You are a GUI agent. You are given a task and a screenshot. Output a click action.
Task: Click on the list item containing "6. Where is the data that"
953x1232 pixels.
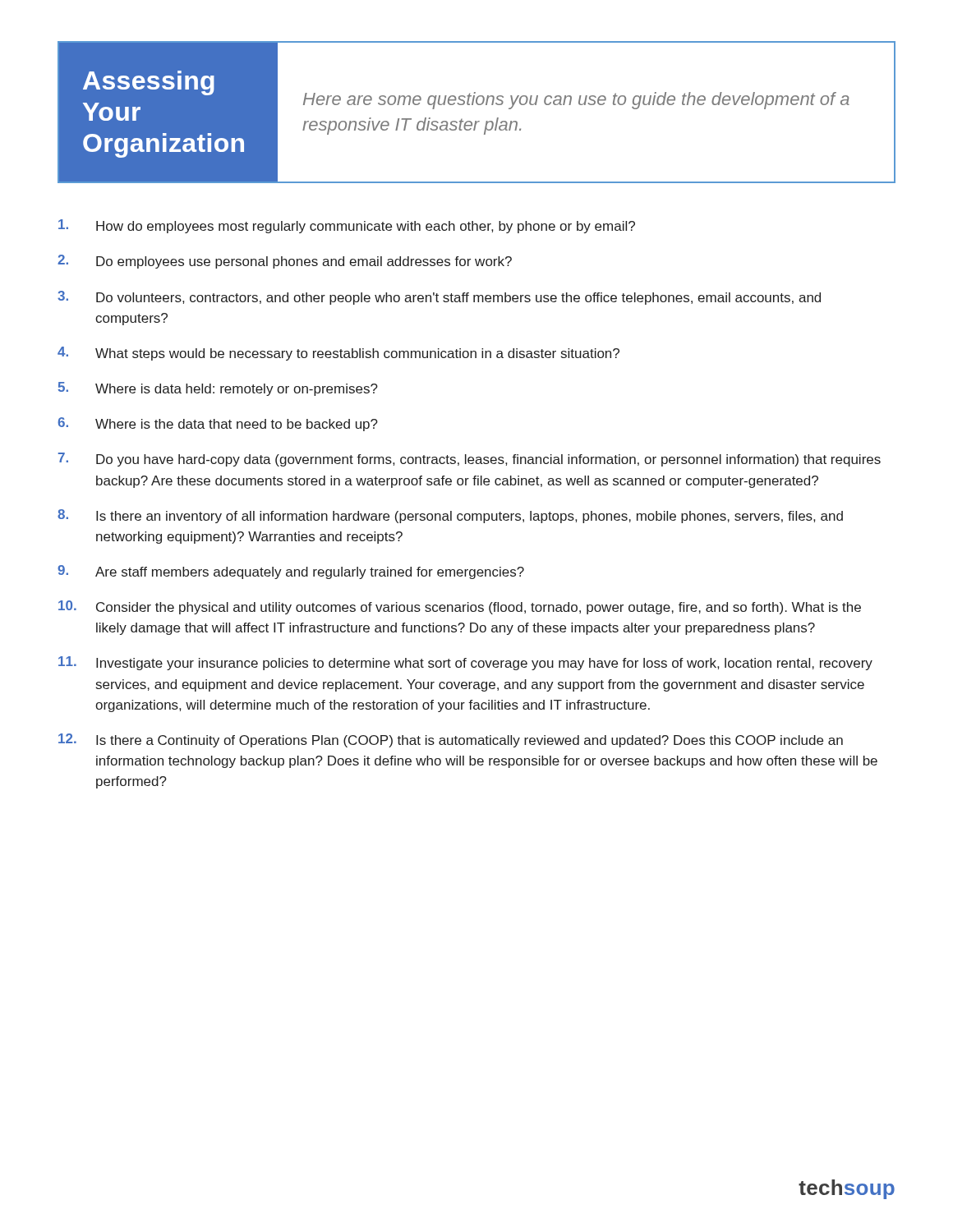point(218,424)
